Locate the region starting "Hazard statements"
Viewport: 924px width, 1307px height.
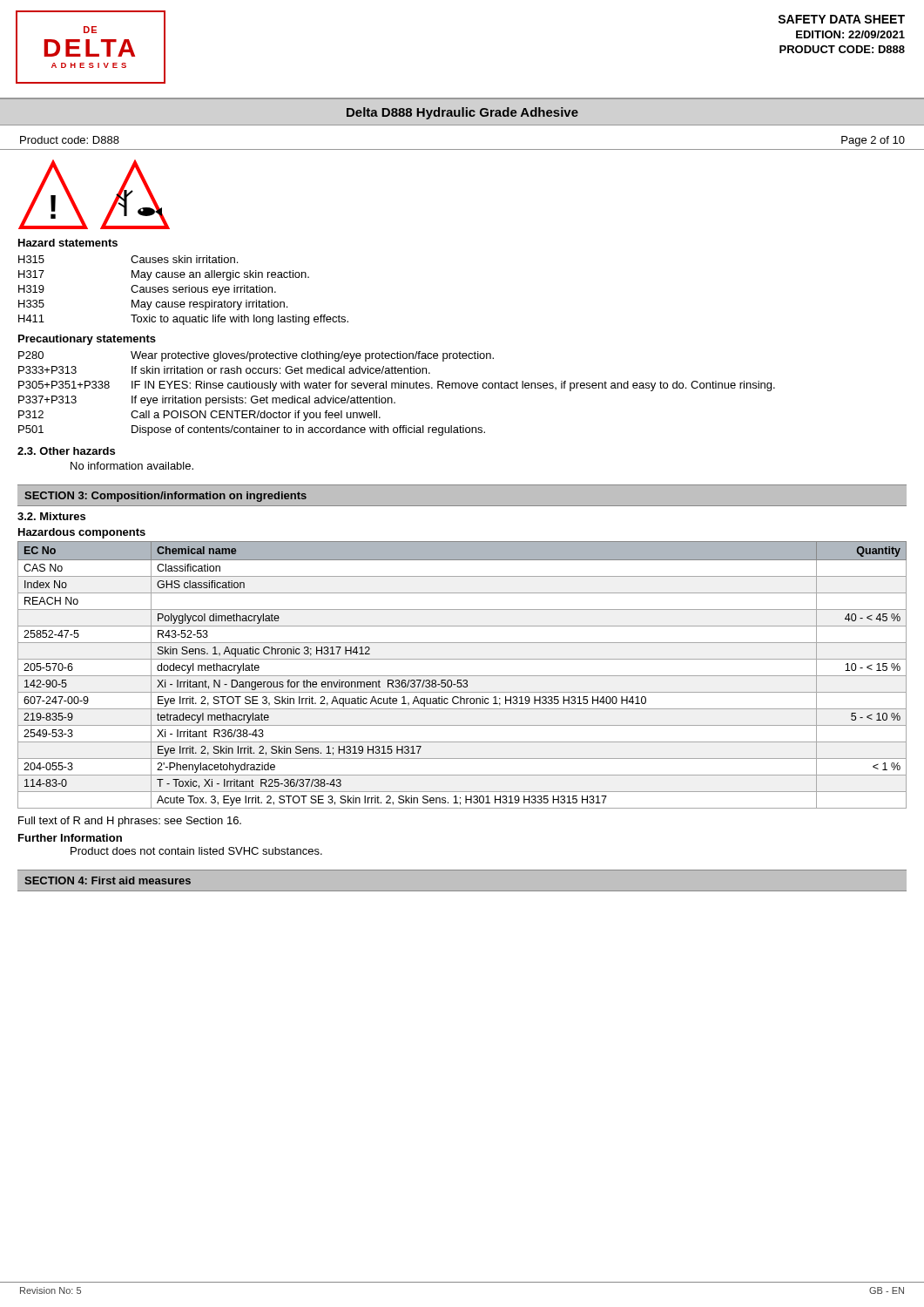(x=68, y=243)
